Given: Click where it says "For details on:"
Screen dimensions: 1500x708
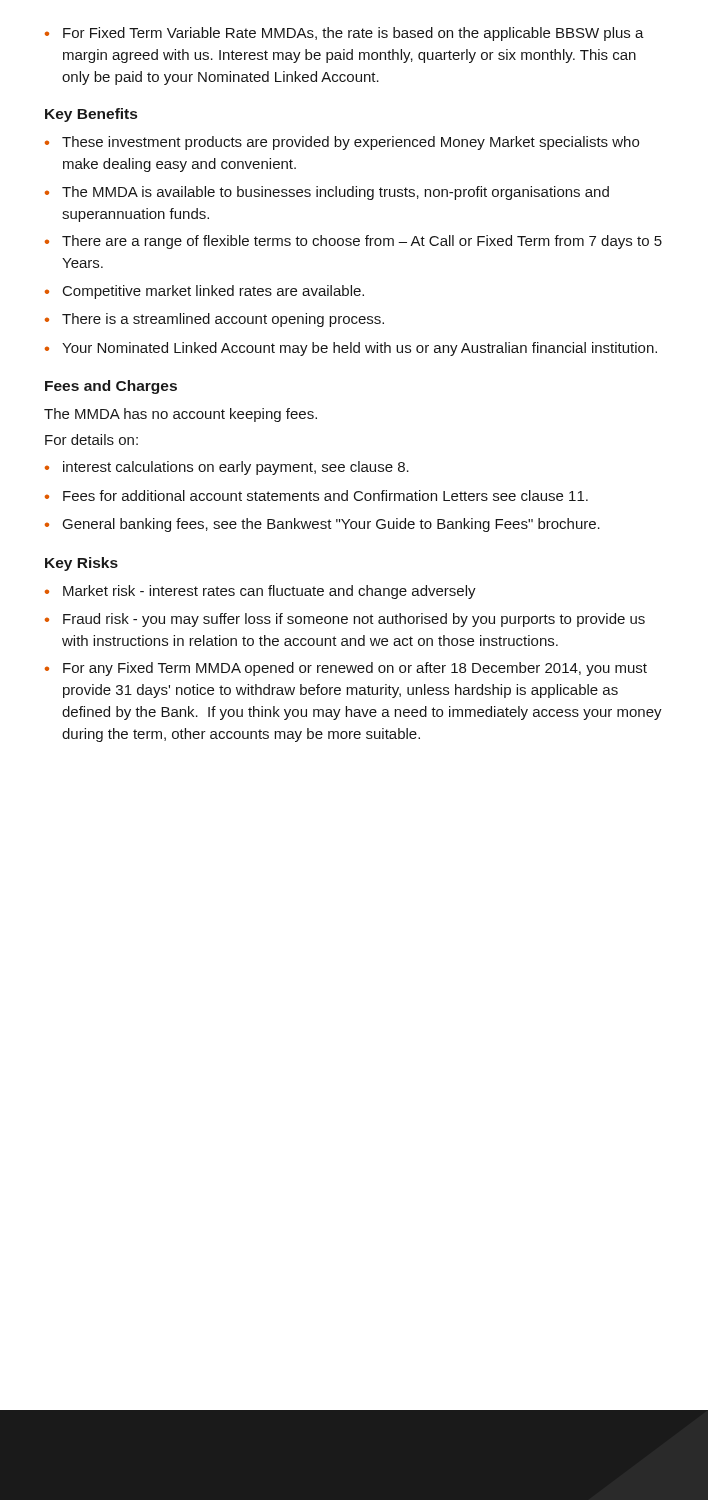Looking at the screenshot, I should 92,439.
